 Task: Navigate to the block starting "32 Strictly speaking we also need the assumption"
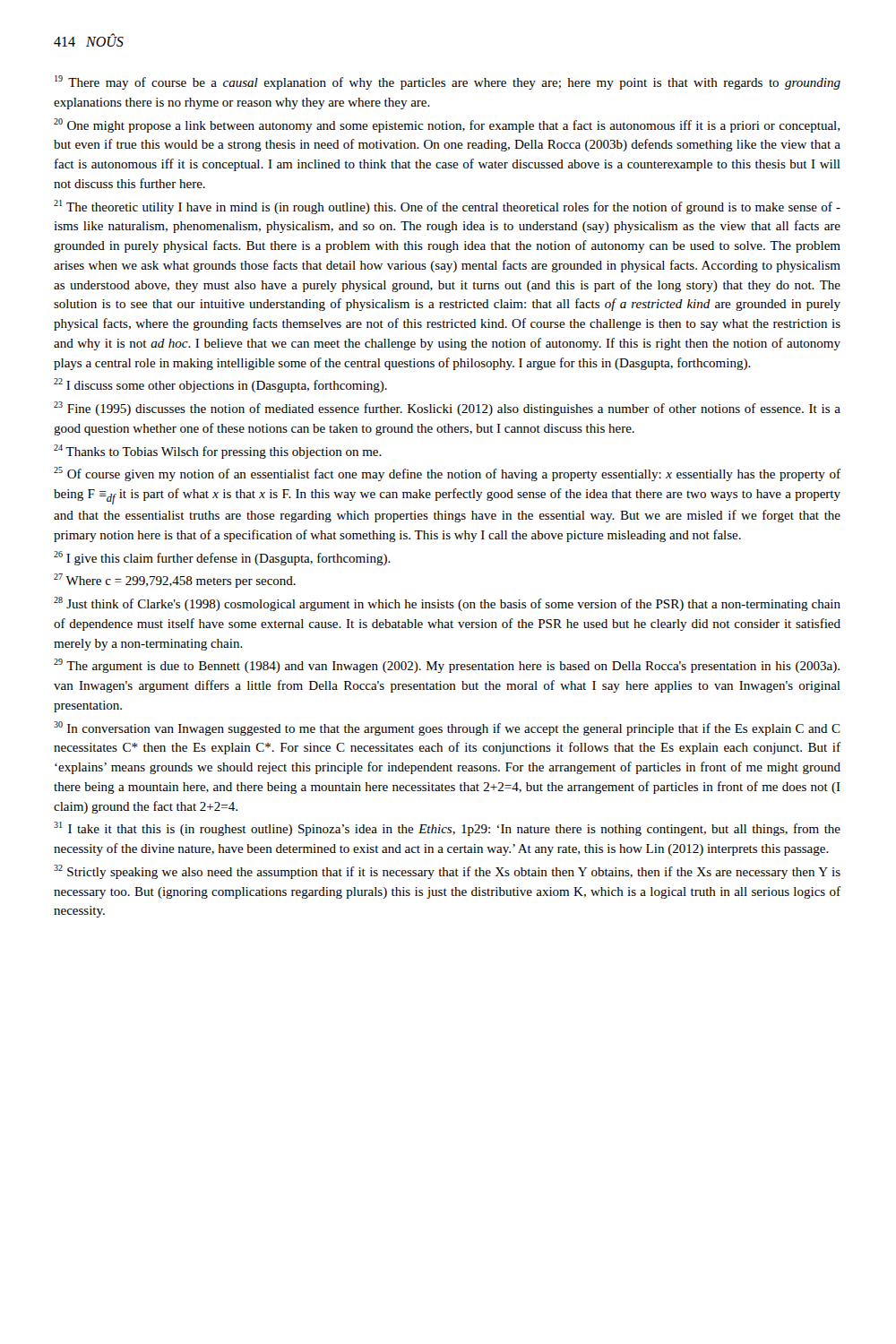point(447,892)
